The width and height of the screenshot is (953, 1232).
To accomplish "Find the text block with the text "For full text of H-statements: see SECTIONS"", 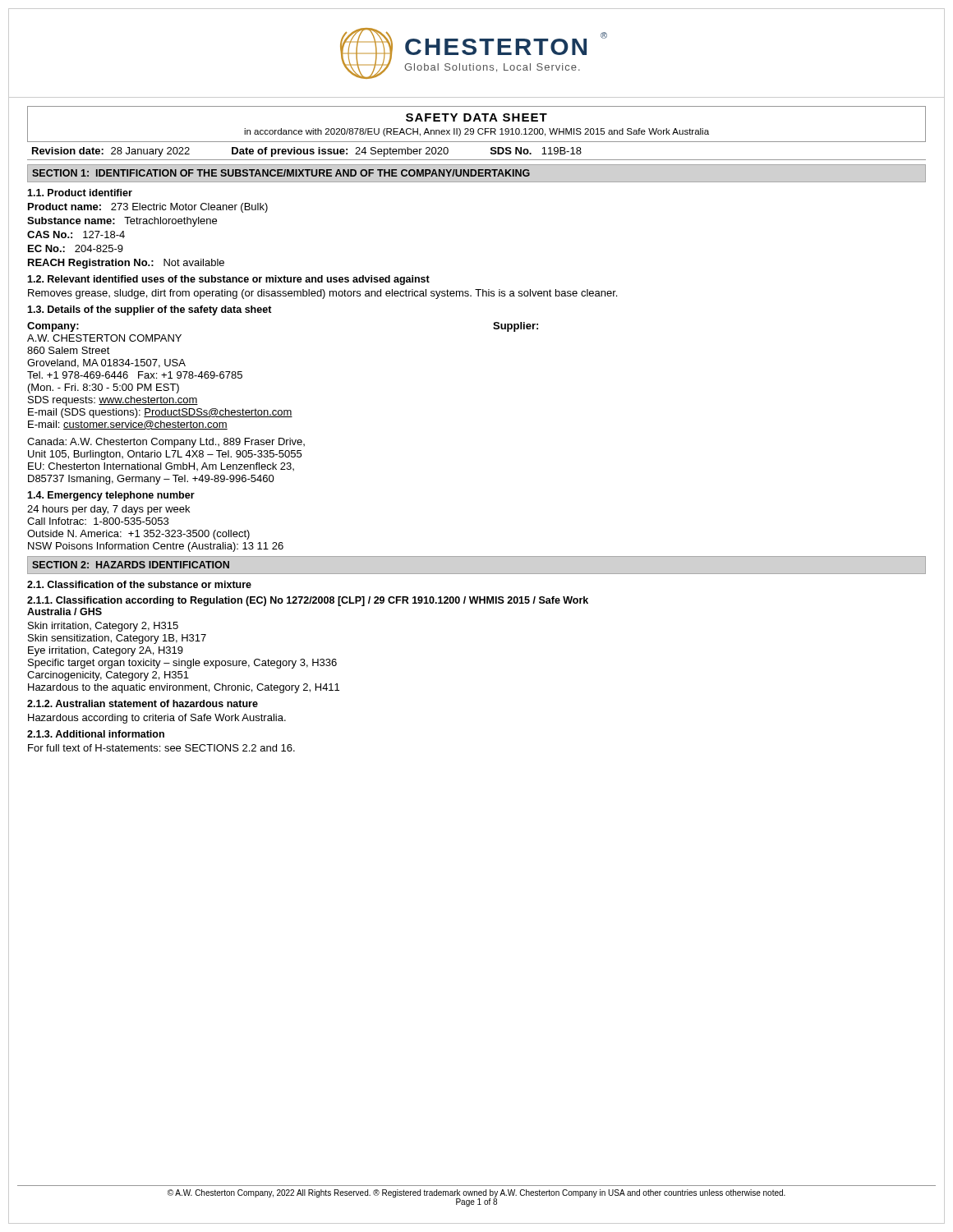I will pyautogui.click(x=161, y=748).
